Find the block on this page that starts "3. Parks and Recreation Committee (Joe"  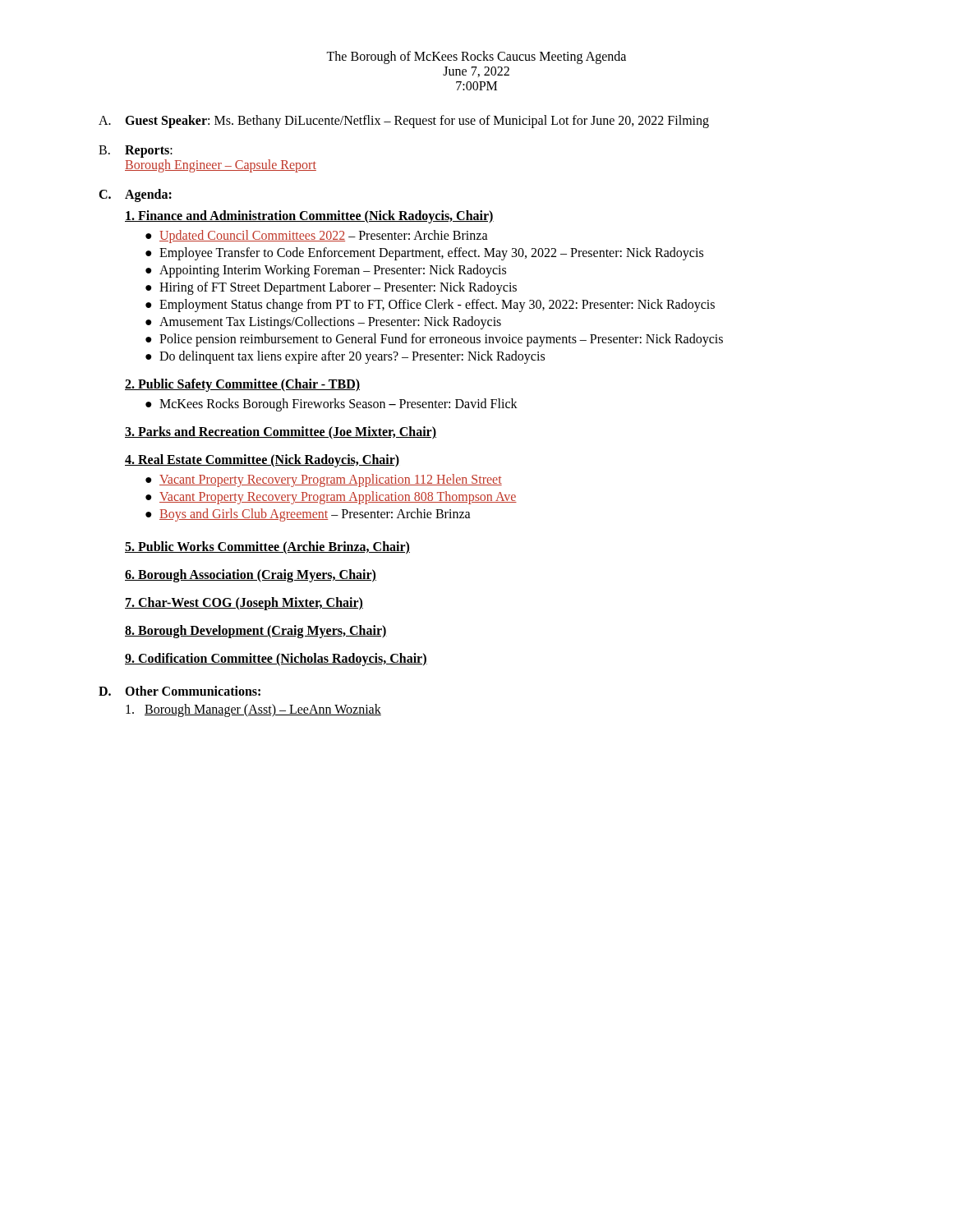[x=281, y=432]
